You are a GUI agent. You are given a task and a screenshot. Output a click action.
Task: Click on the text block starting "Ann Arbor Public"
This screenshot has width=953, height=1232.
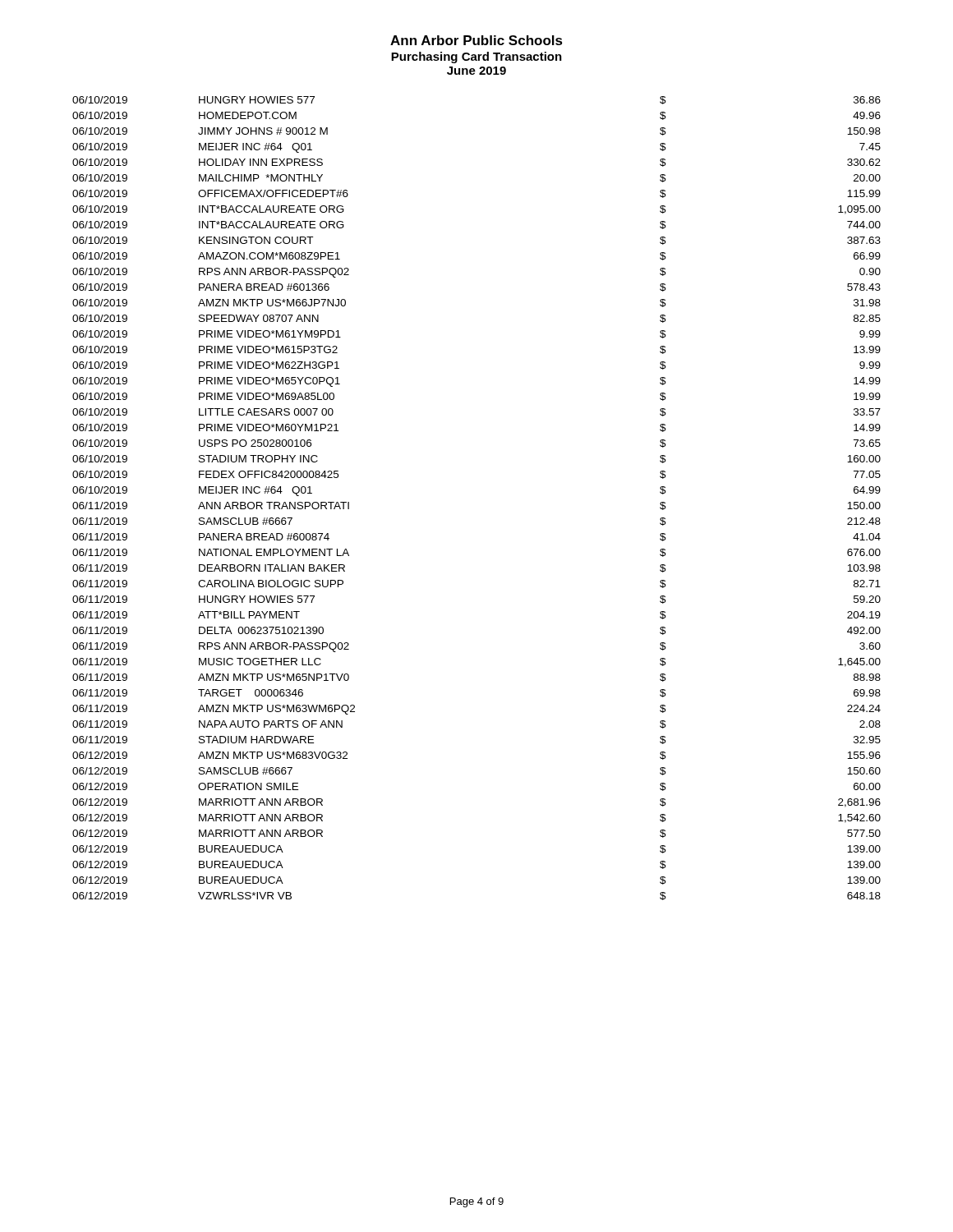coord(476,55)
